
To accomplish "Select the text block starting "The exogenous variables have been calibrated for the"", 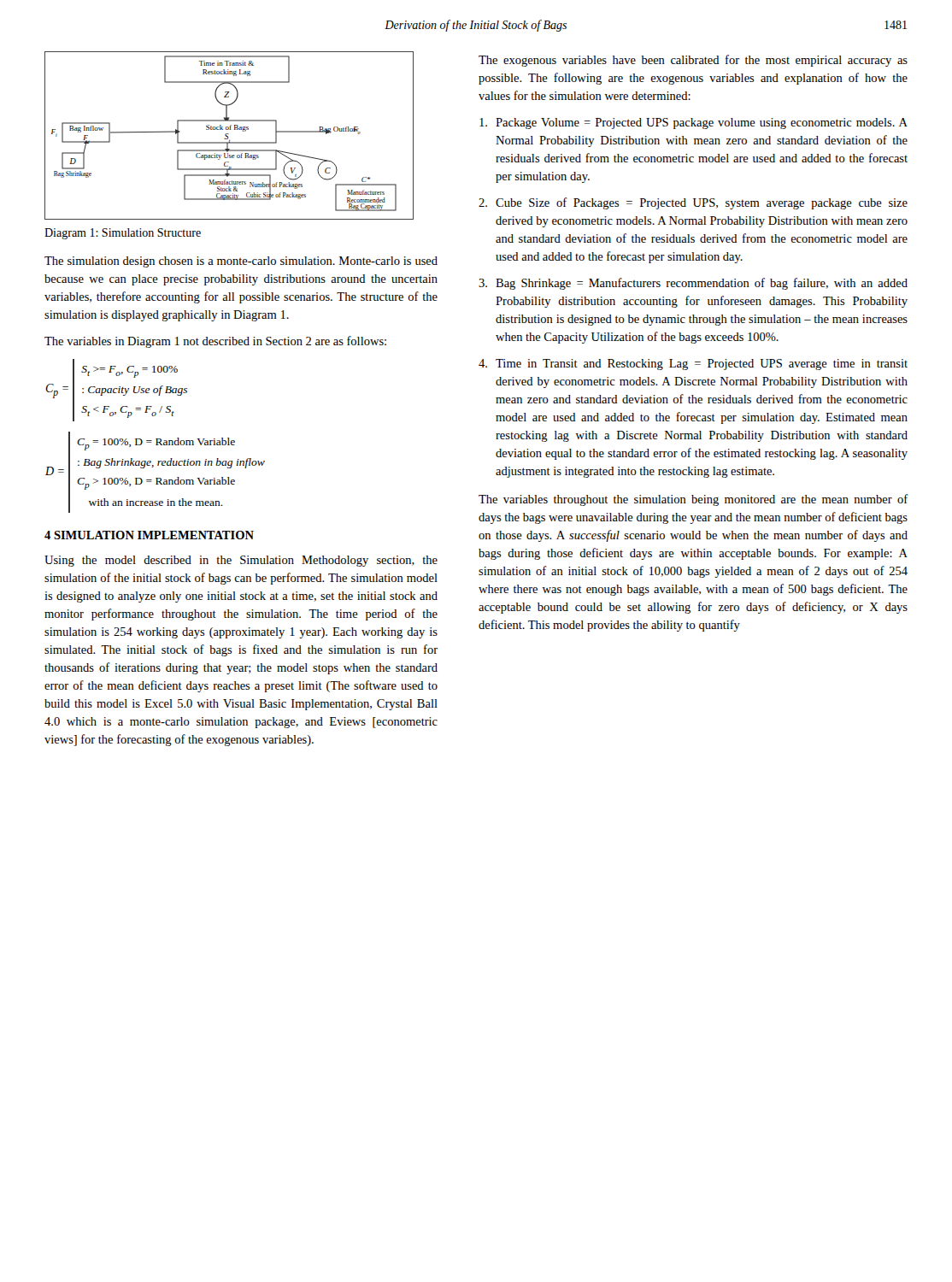I will [693, 78].
